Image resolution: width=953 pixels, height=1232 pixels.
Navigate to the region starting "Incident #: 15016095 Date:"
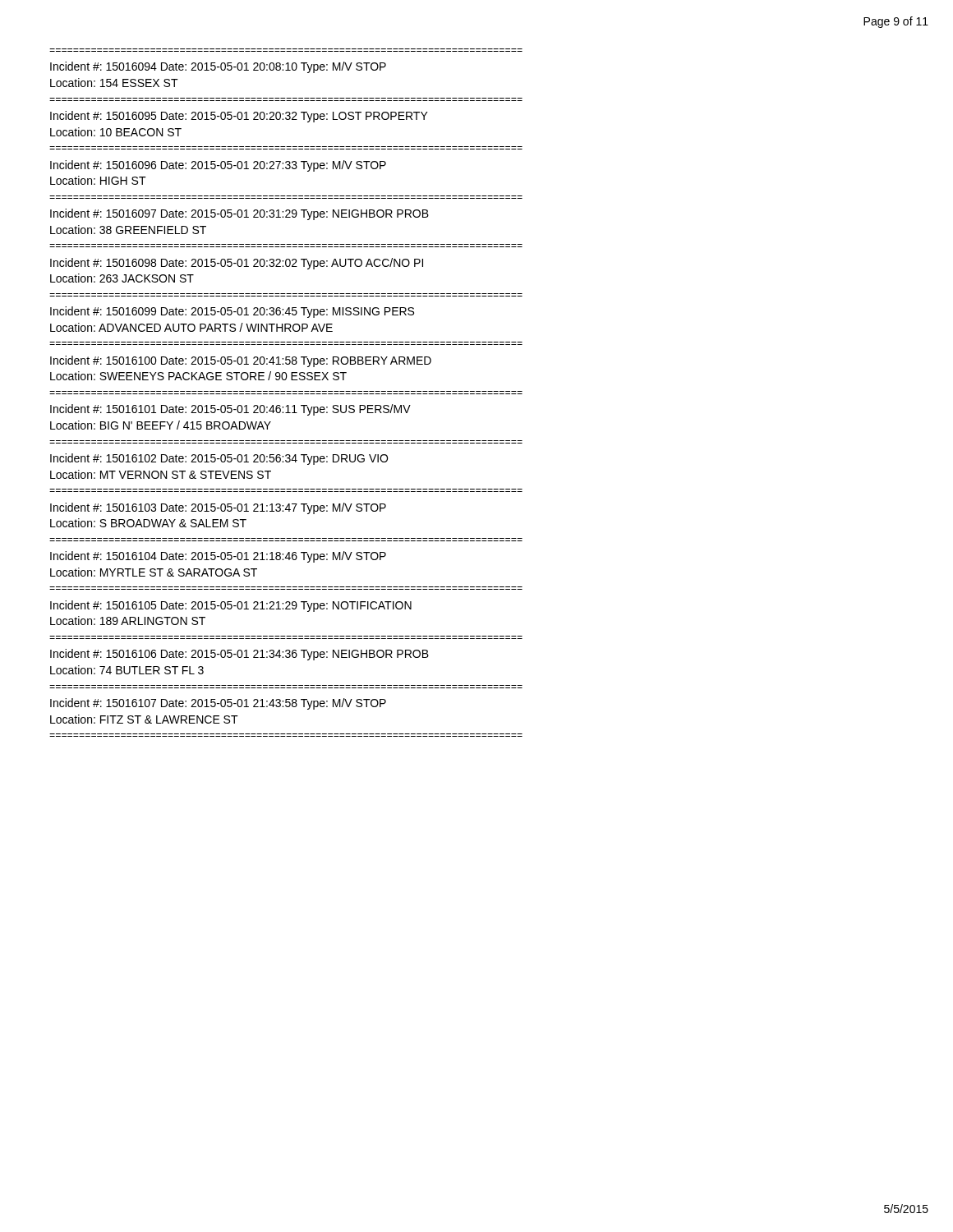pyautogui.click(x=239, y=124)
